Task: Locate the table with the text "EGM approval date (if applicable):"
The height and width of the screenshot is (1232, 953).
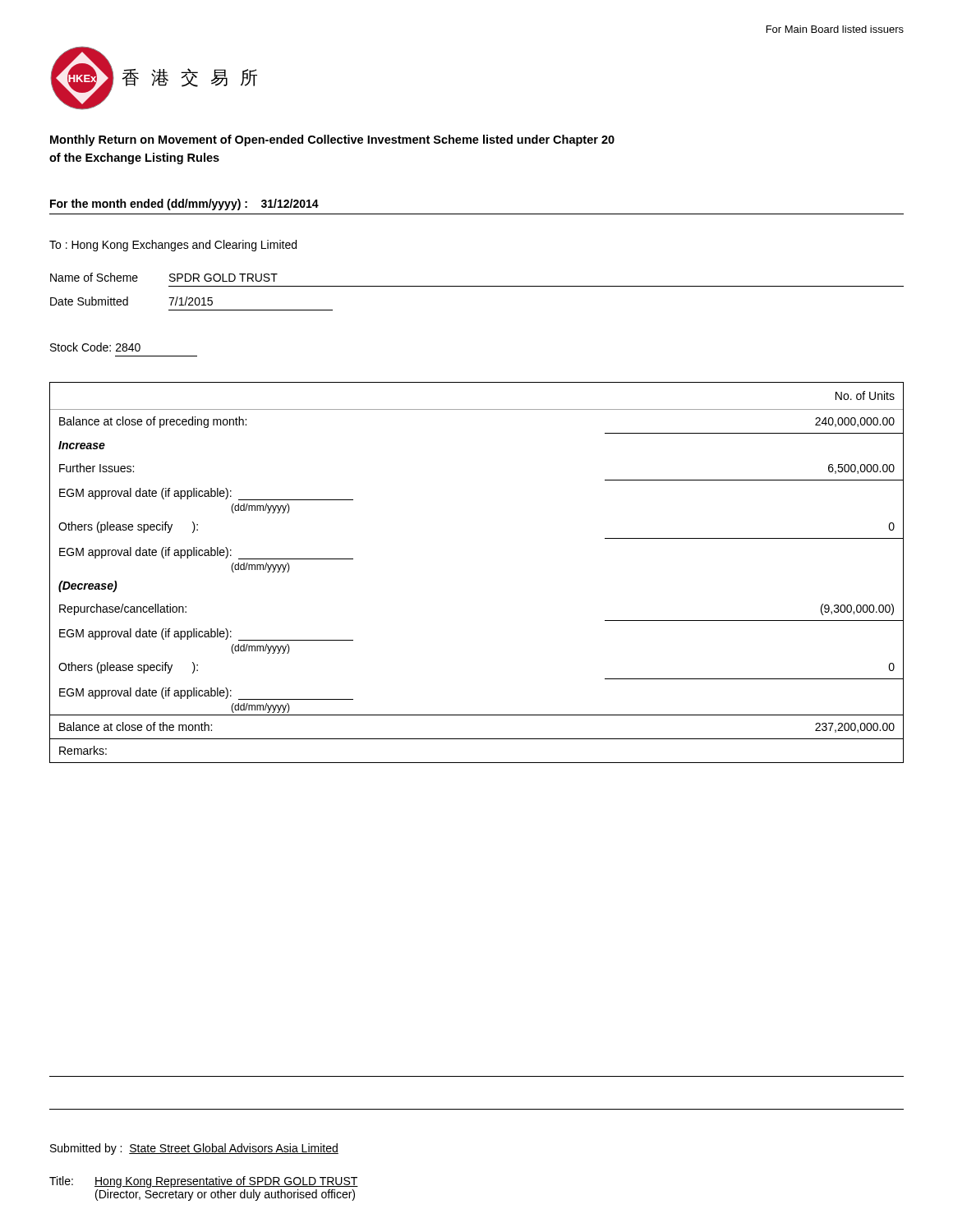Action: point(476,572)
